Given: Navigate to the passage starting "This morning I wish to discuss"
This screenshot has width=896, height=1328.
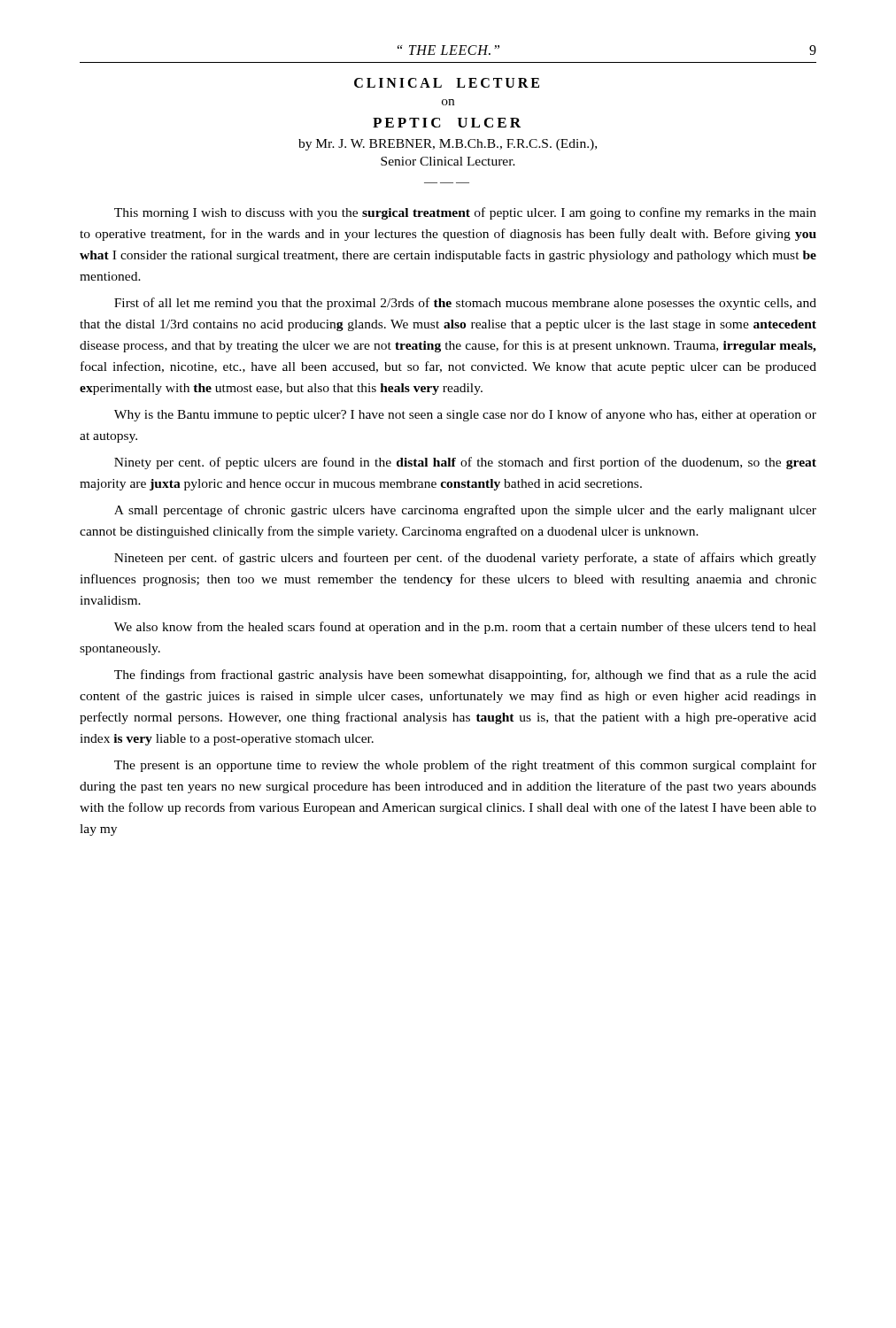Looking at the screenshot, I should pos(448,244).
